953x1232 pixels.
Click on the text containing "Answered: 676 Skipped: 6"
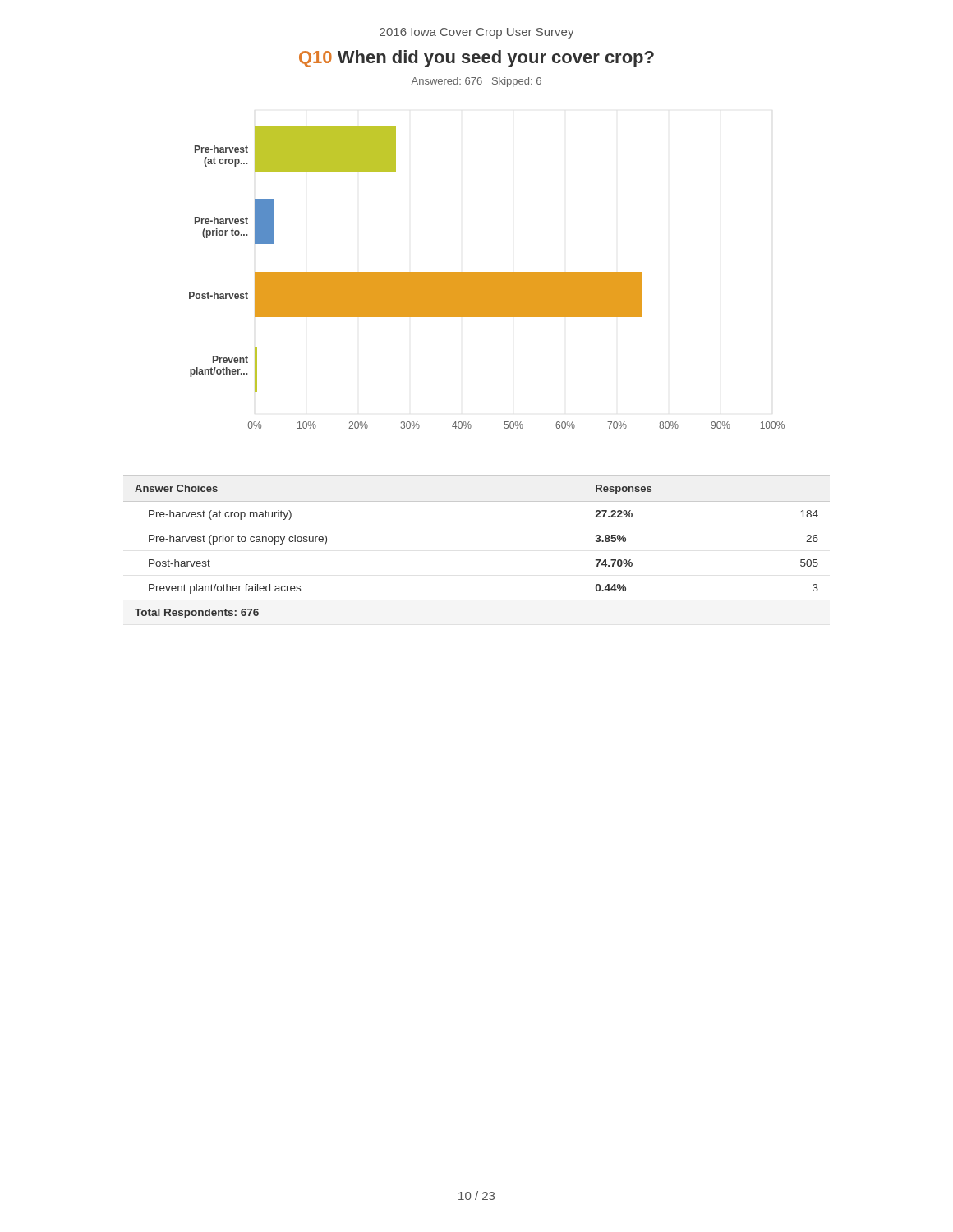point(476,81)
